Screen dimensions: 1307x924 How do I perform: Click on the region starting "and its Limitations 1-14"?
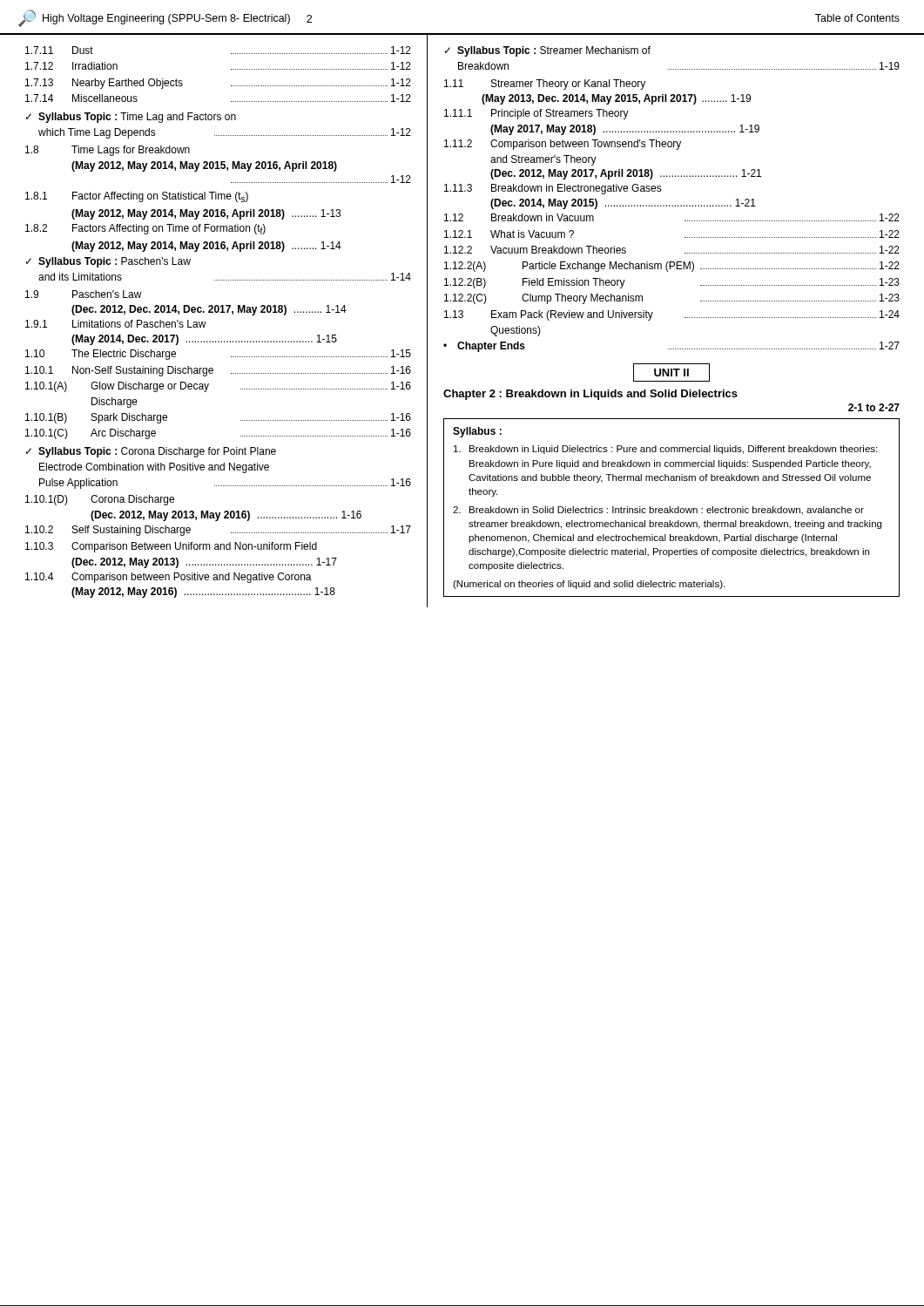(225, 278)
